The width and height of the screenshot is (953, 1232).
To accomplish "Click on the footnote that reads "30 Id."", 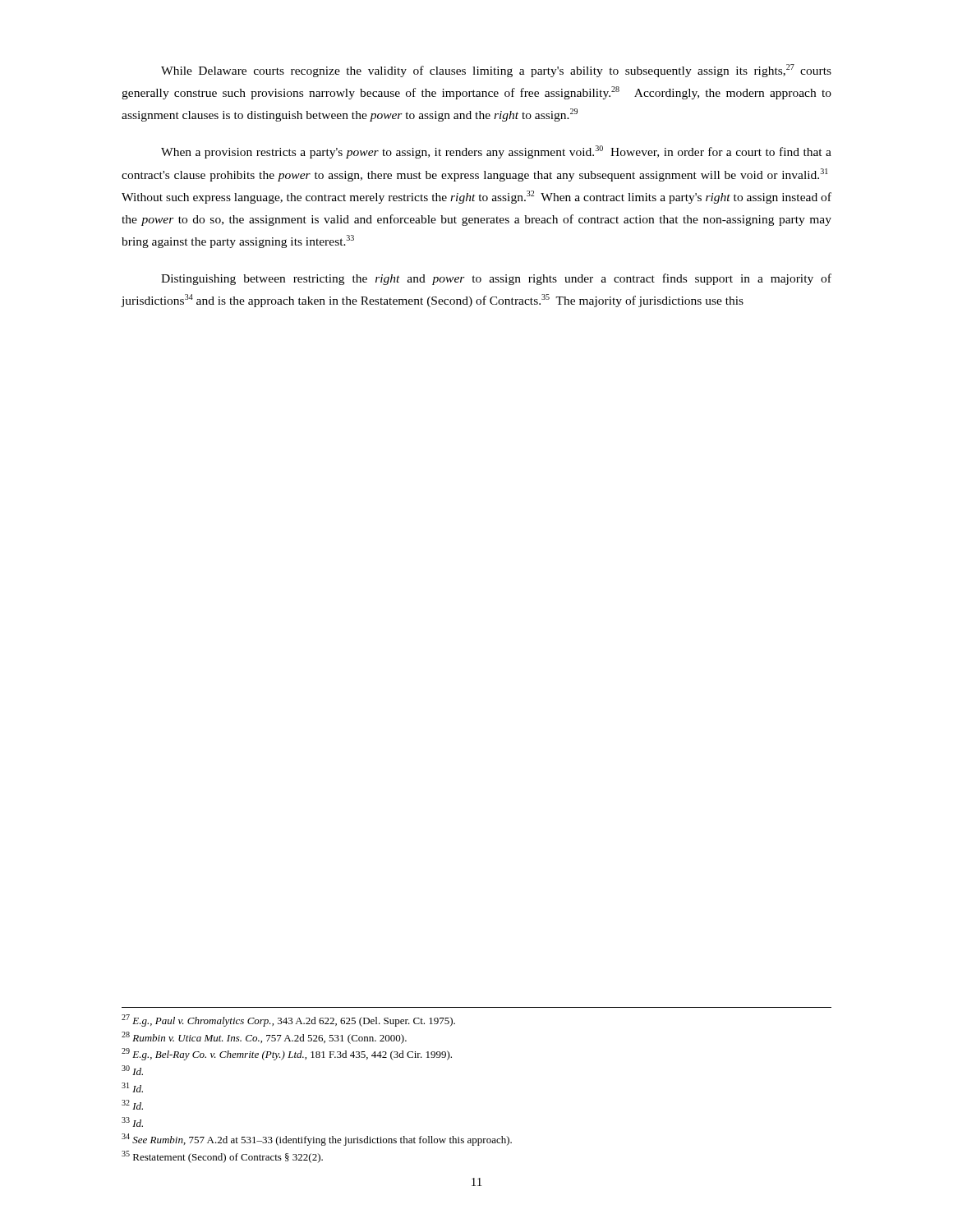I will point(133,1071).
